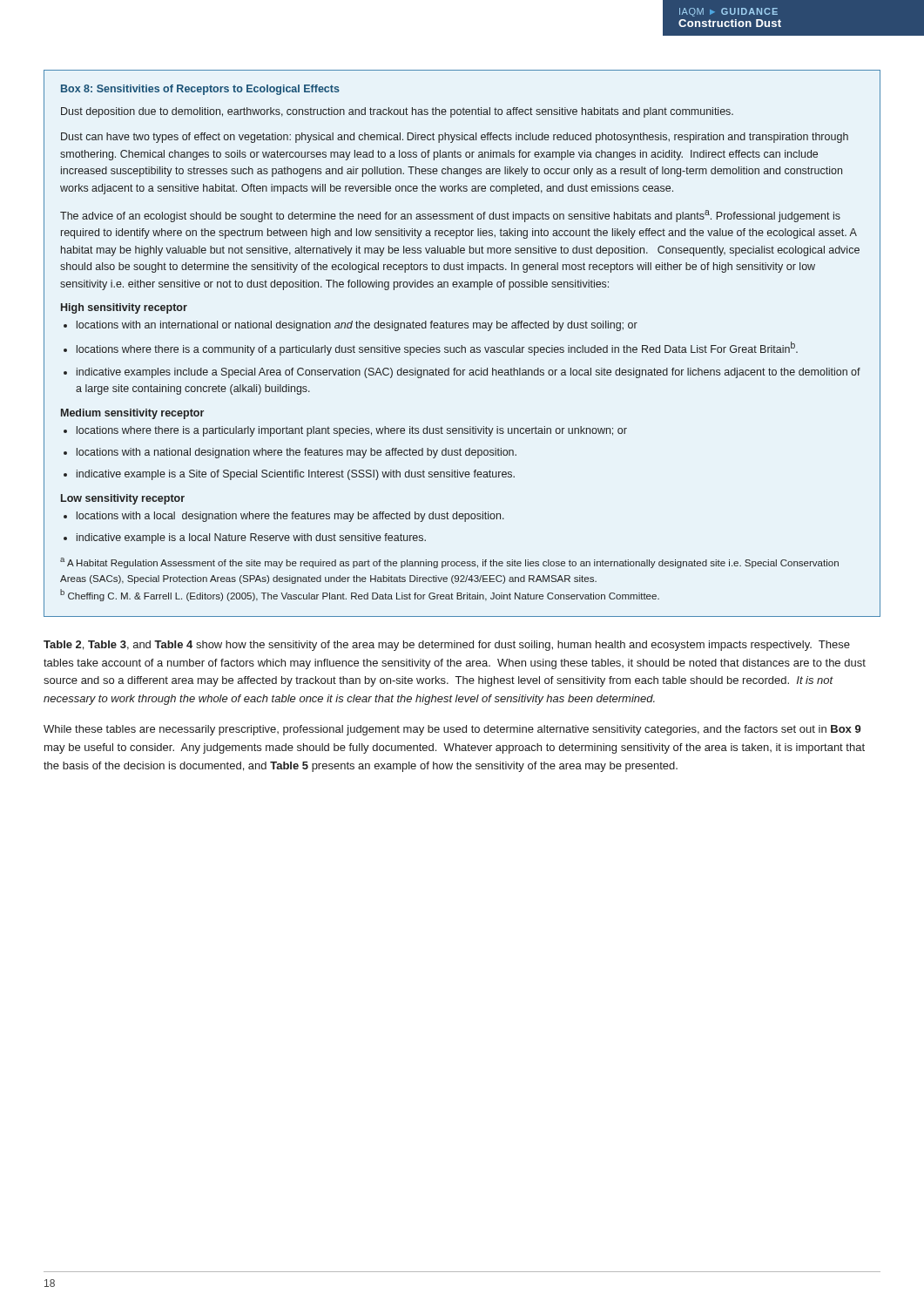Select the passage starting "locations with a local"
This screenshot has height=1307, width=924.
pos(290,516)
